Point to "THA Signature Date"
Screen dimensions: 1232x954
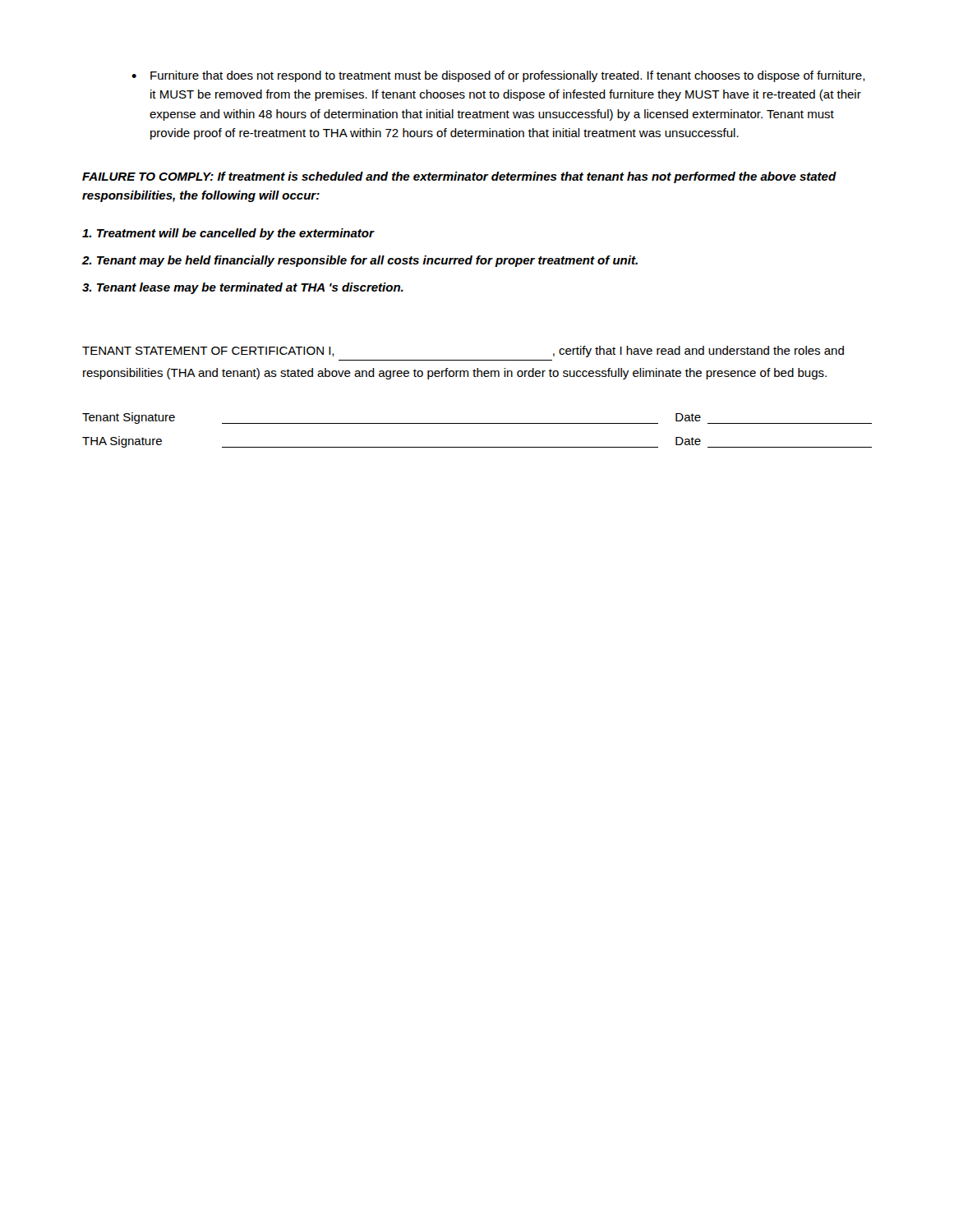pyautogui.click(x=477, y=440)
